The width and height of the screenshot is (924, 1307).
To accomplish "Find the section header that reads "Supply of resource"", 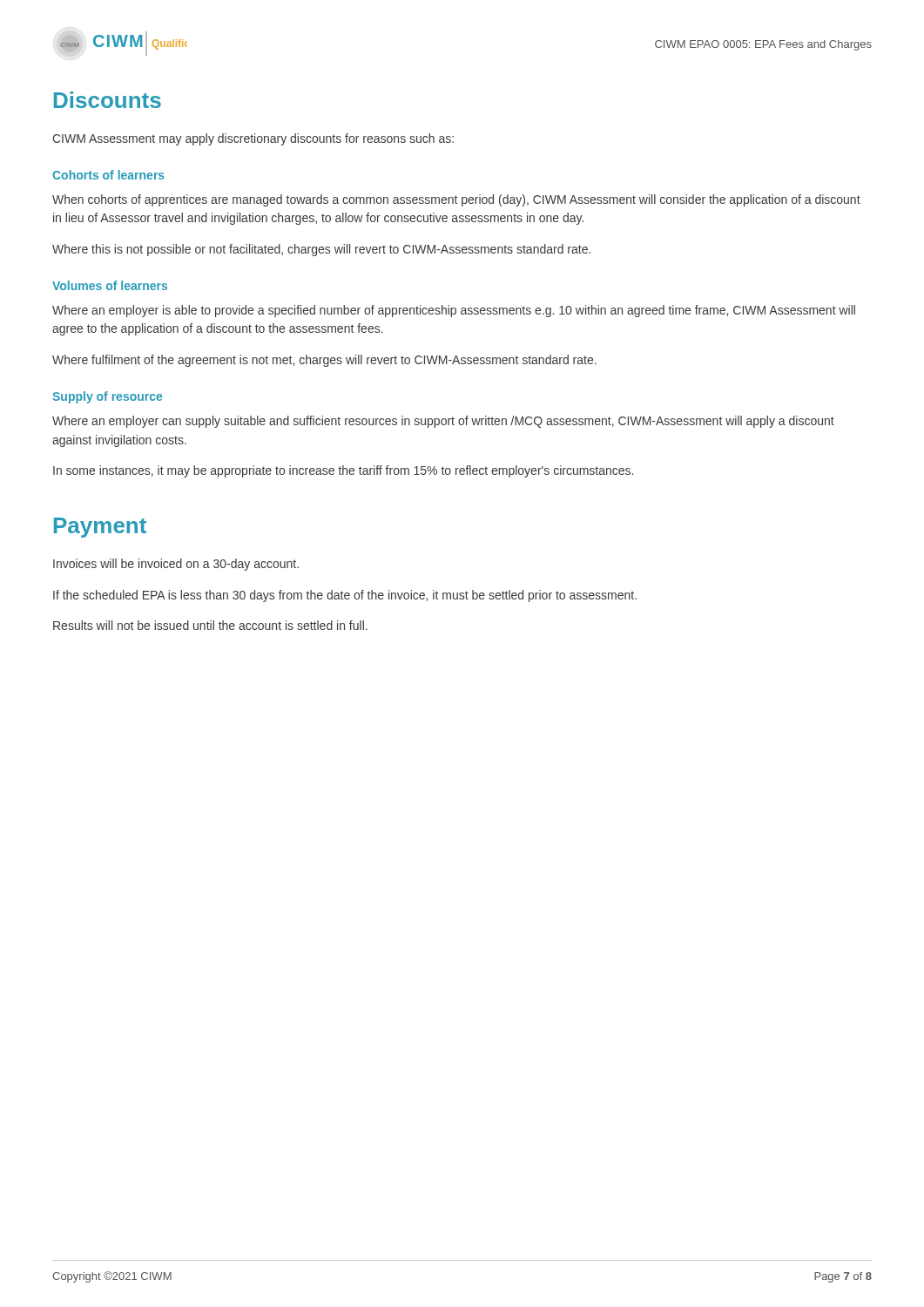I will (108, 396).
